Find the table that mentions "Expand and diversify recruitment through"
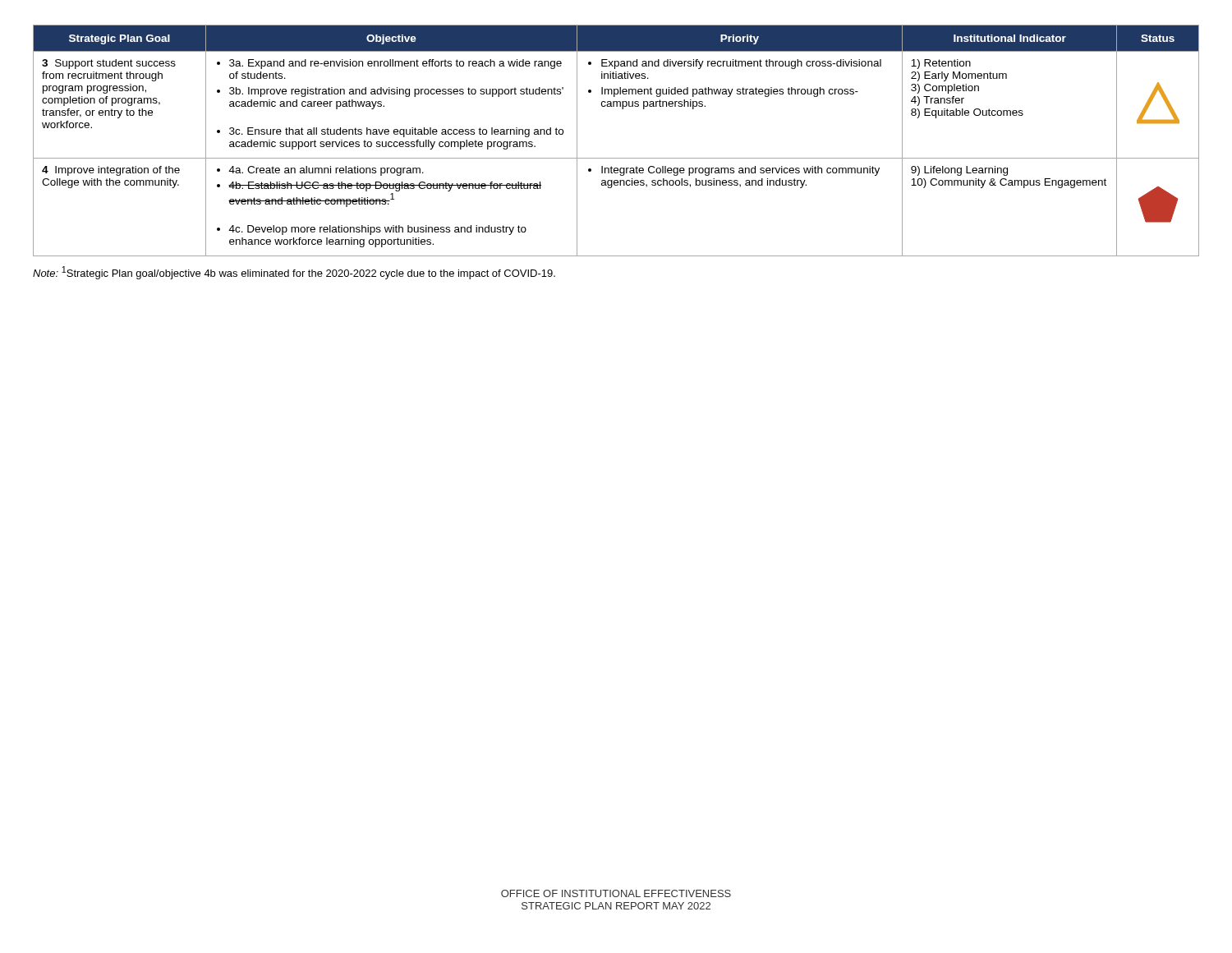Image resolution: width=1232 pixels, height=953 pixels. click(616, 140)
